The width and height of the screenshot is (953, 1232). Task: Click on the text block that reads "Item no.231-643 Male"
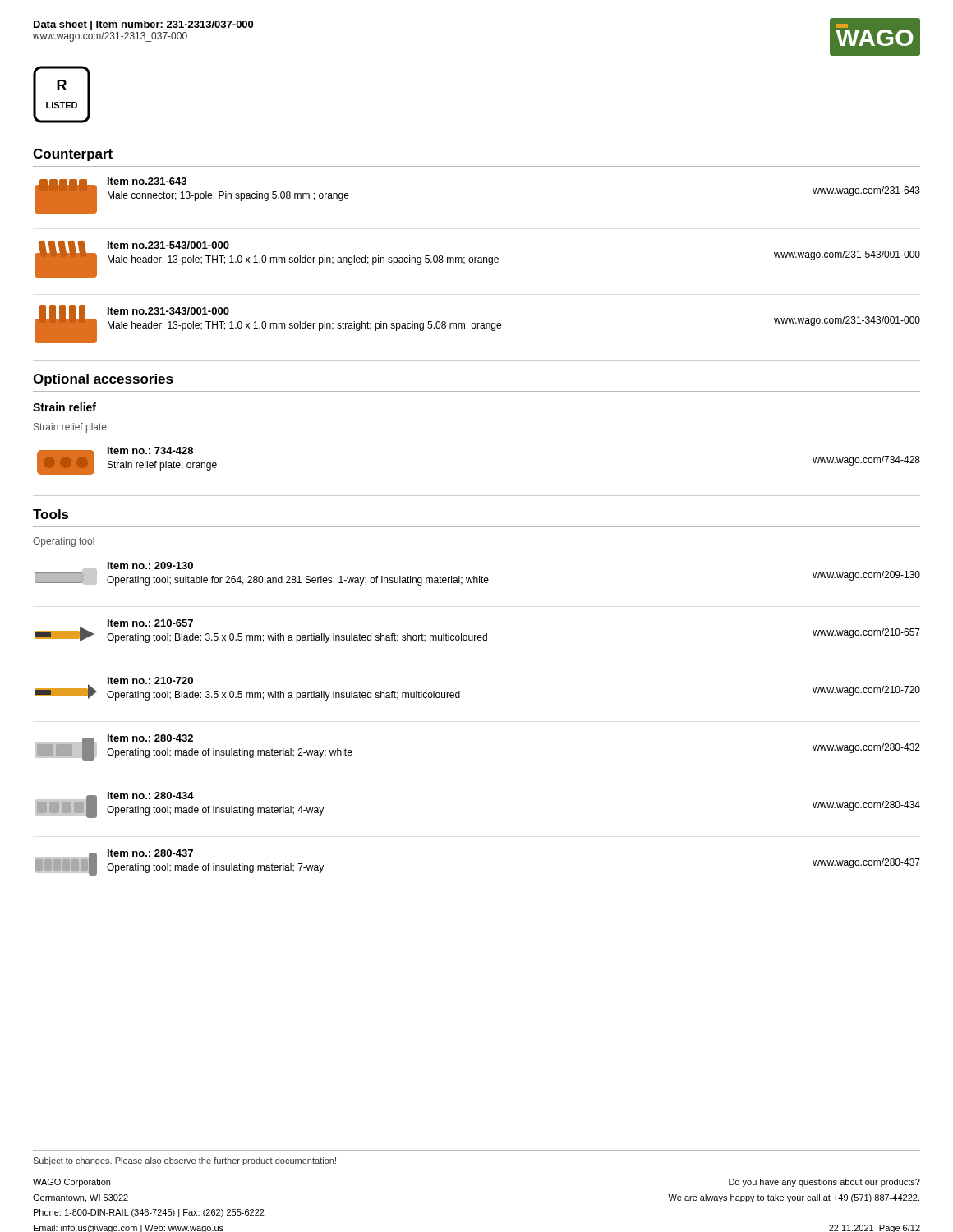point(147,181)
